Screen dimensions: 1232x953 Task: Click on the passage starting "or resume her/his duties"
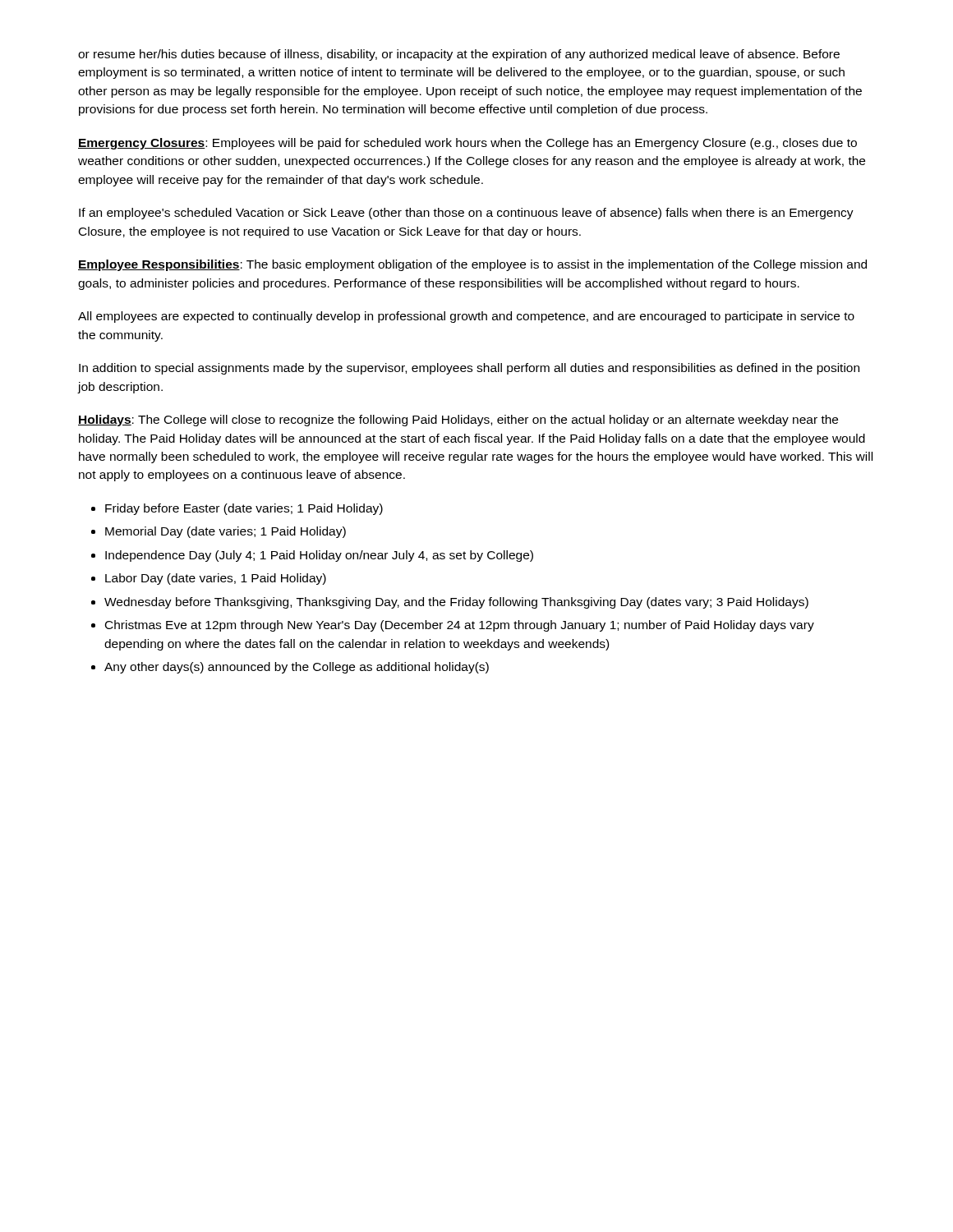(470, 81)
